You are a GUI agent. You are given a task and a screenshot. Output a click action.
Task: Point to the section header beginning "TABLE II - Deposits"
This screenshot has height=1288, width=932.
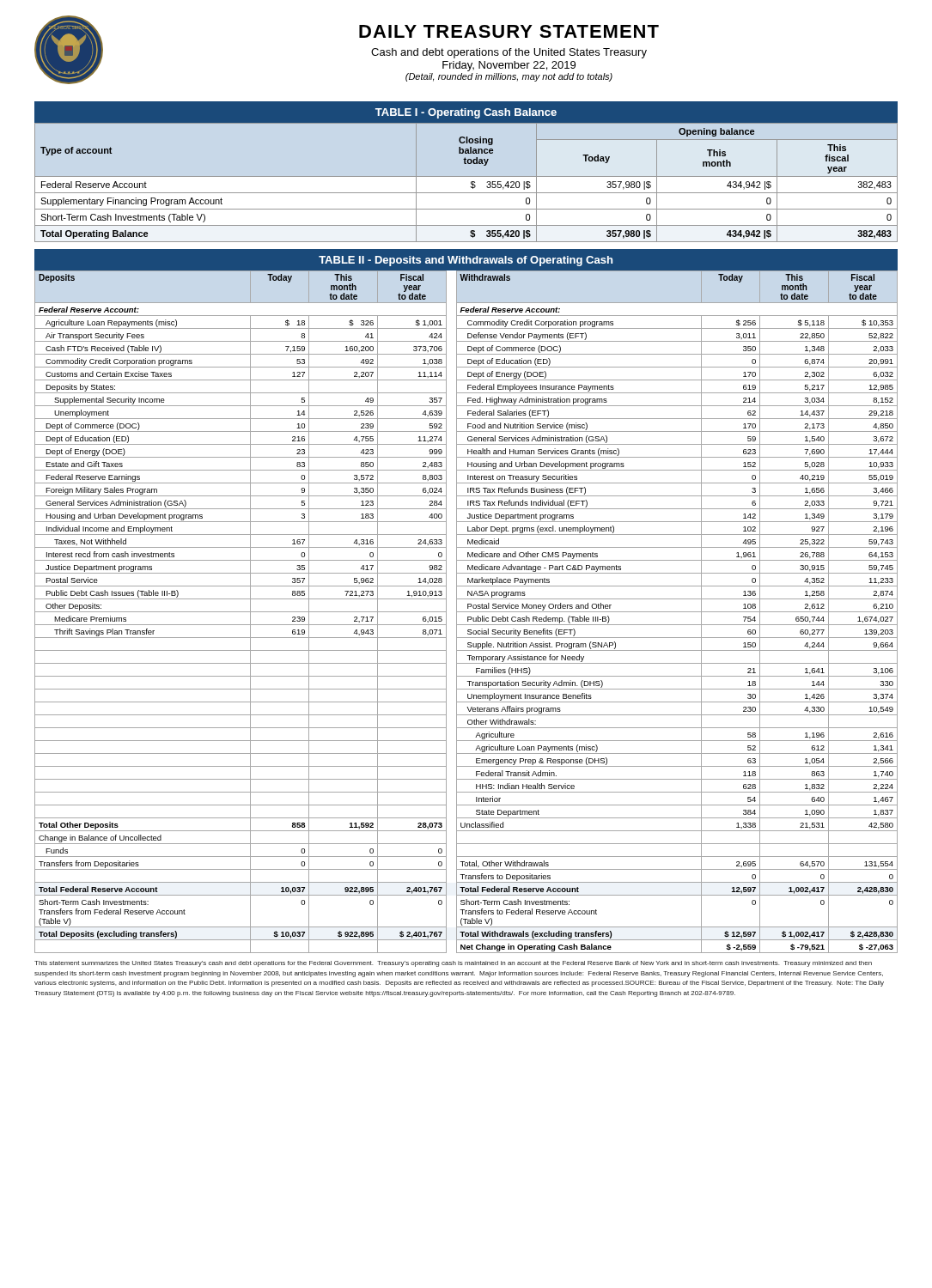466,260
